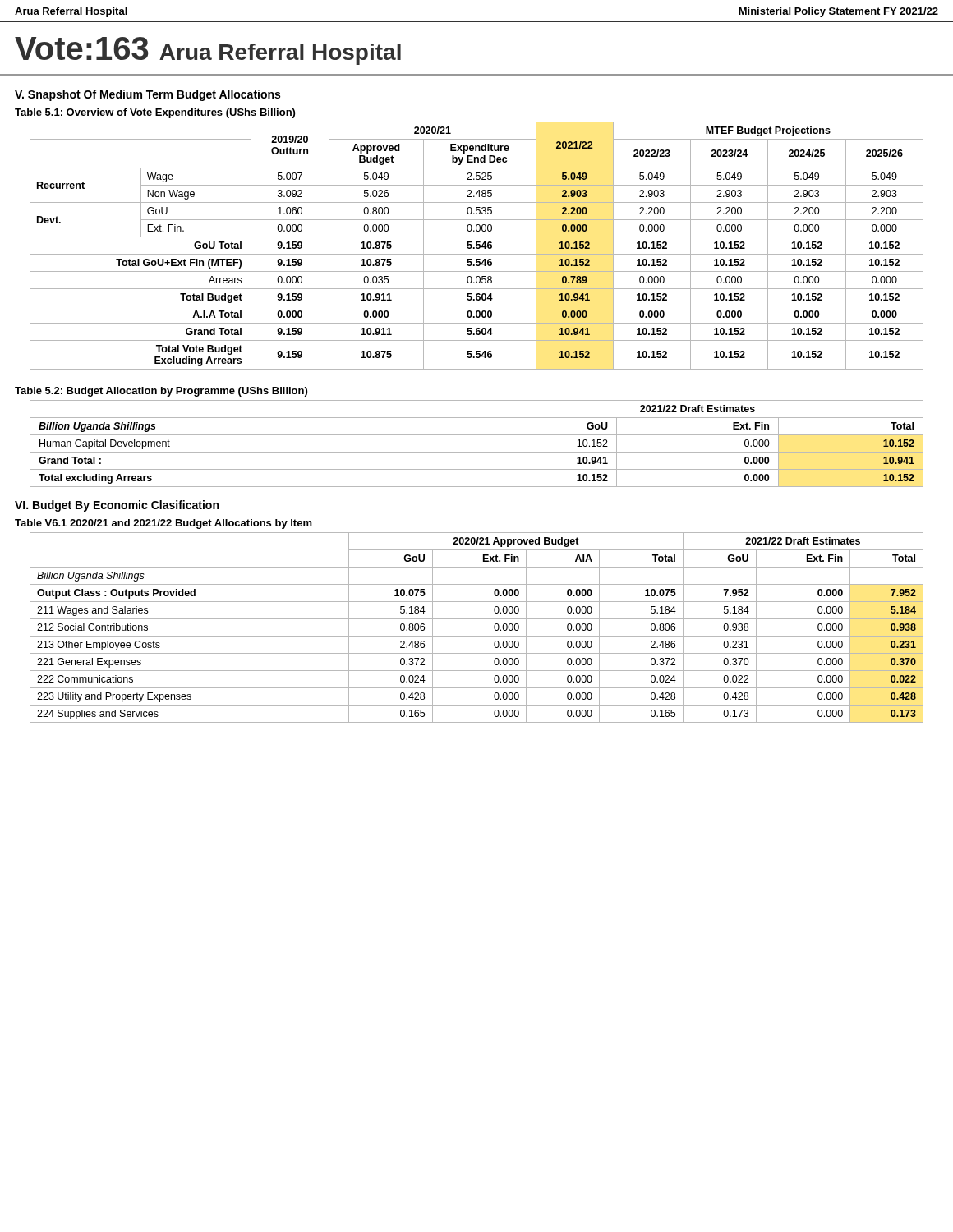The width and height of the screenshot is (953, 1232).
Task: Locate the block starting "VI. Budget By Economic Clasification"
Action: tap(117, 505)
